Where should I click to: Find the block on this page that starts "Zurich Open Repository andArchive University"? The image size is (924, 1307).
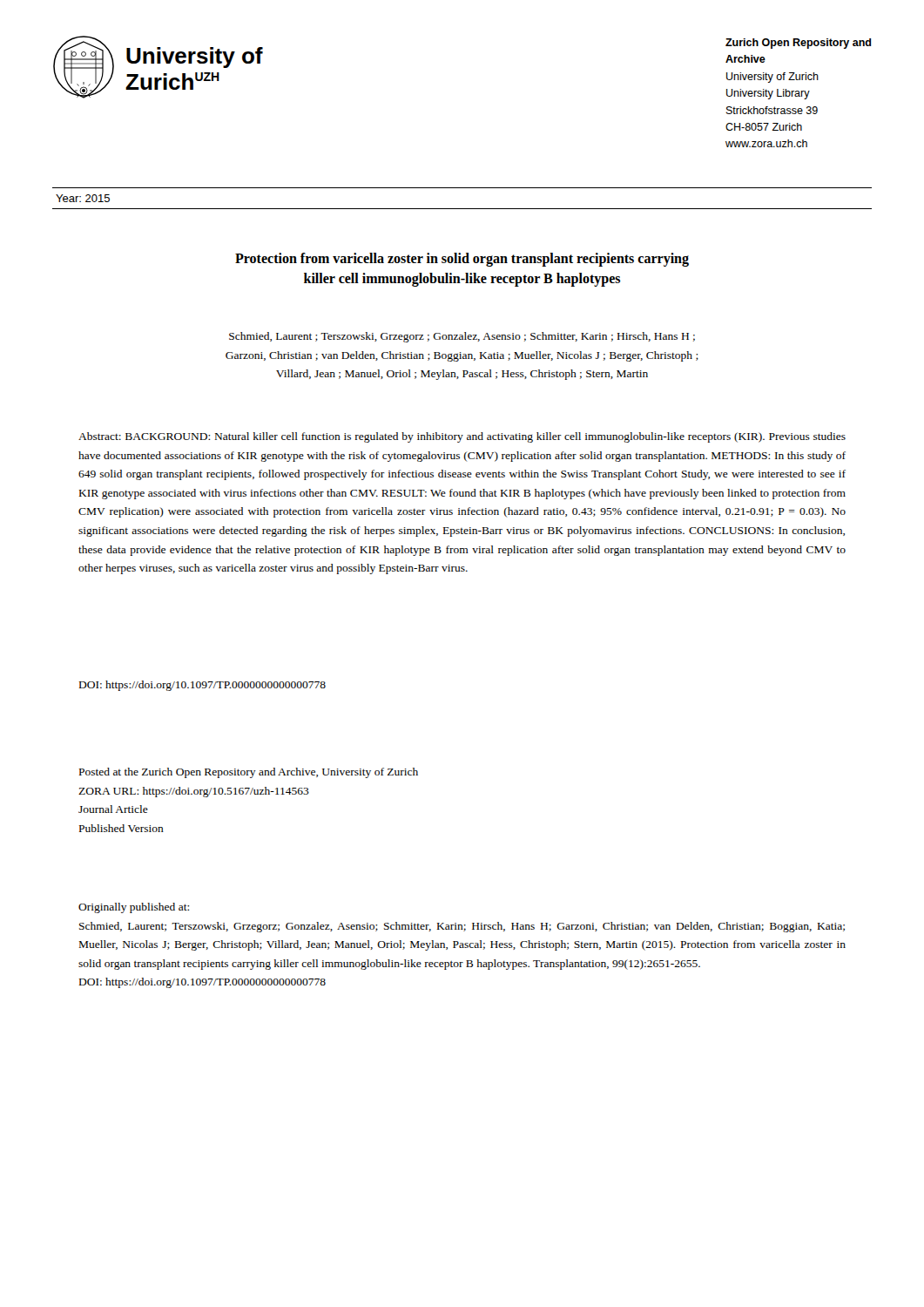[x=799, y=93]
